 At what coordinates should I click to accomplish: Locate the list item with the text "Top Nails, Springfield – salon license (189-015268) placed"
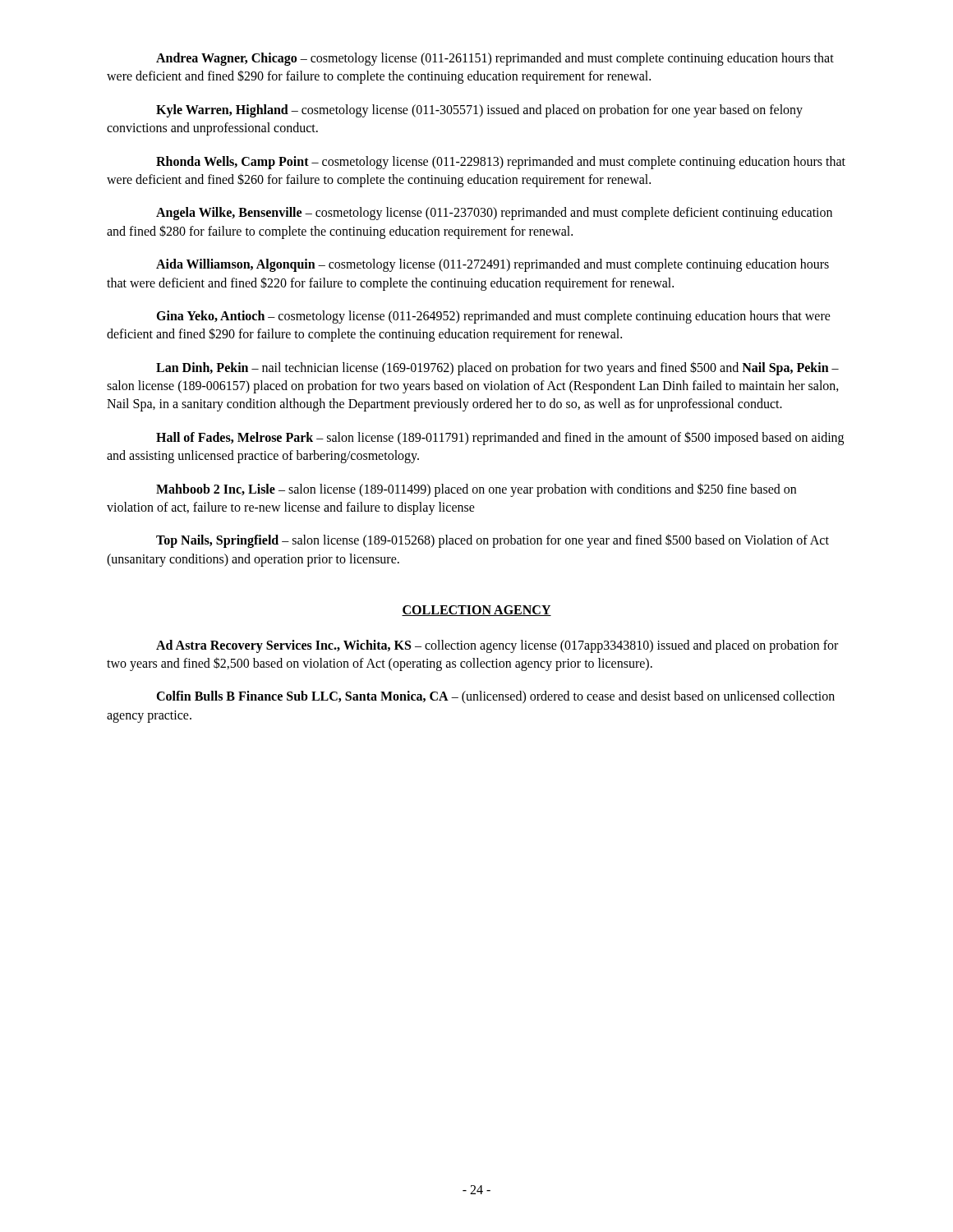pos(476,550)
